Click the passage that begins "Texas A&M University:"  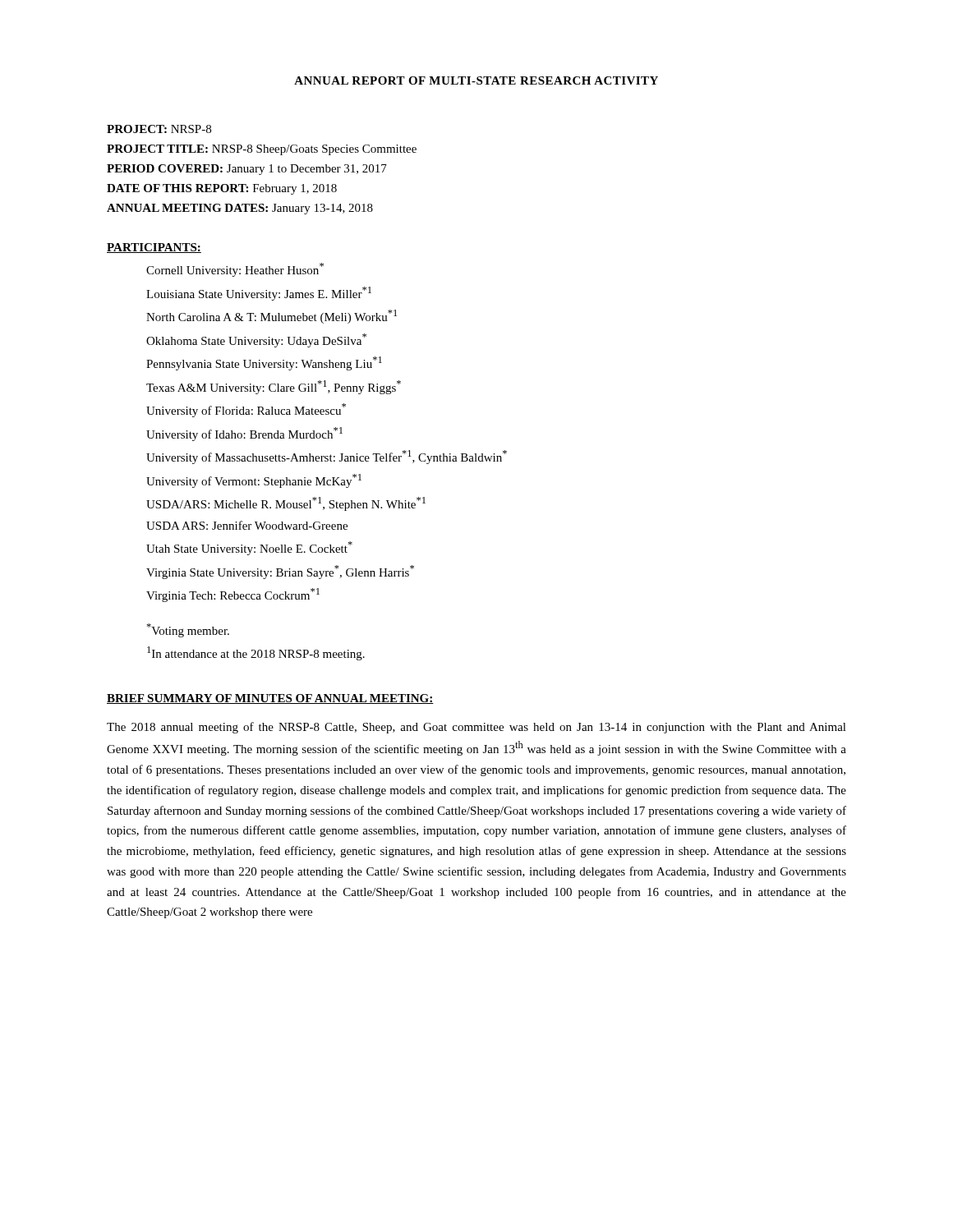(x=274, y=386)
